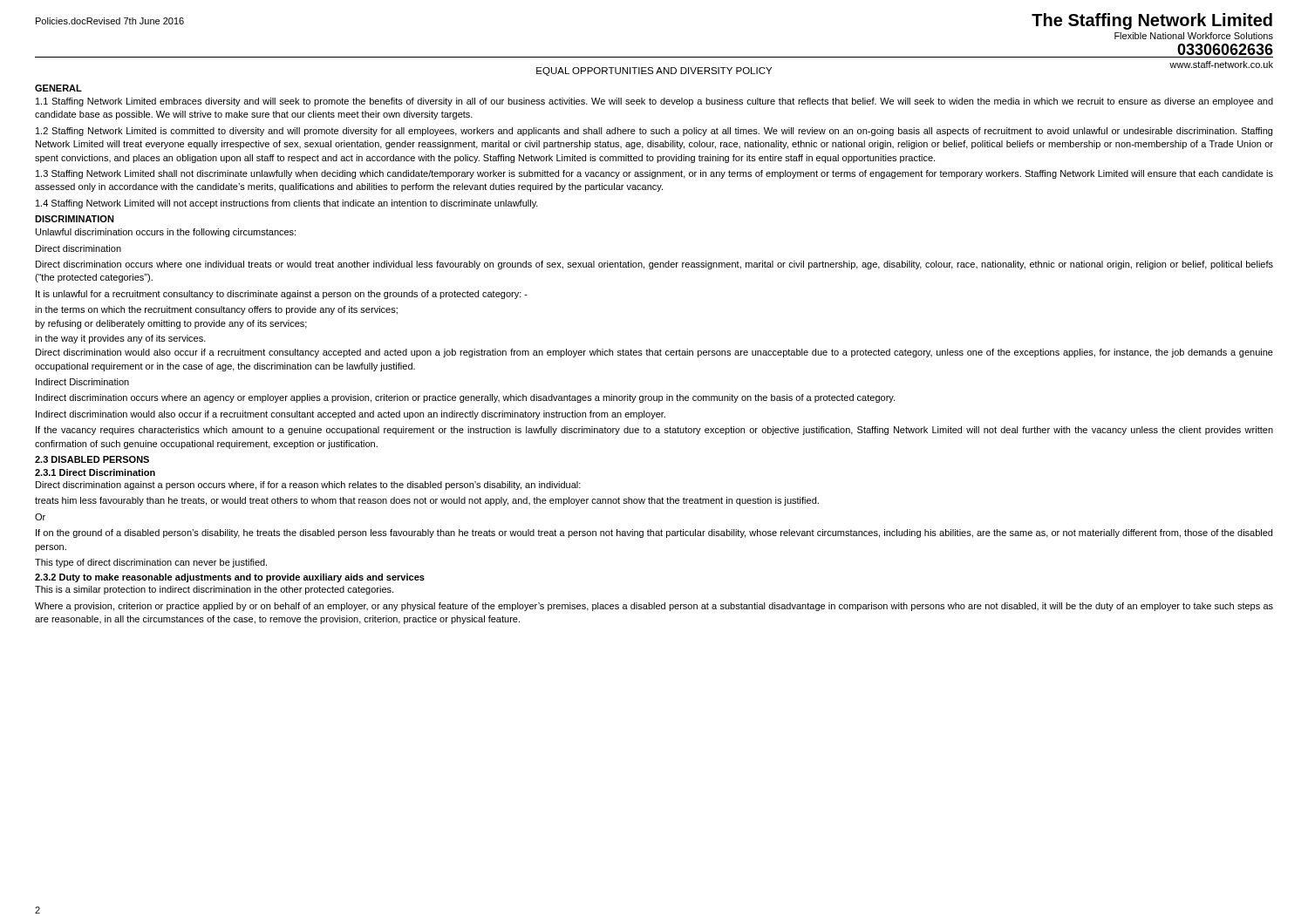Find the text block containing "Indirect discrimination would also occur"
The width and height of the screenshot is (1308, 924).
click(351, 414)
